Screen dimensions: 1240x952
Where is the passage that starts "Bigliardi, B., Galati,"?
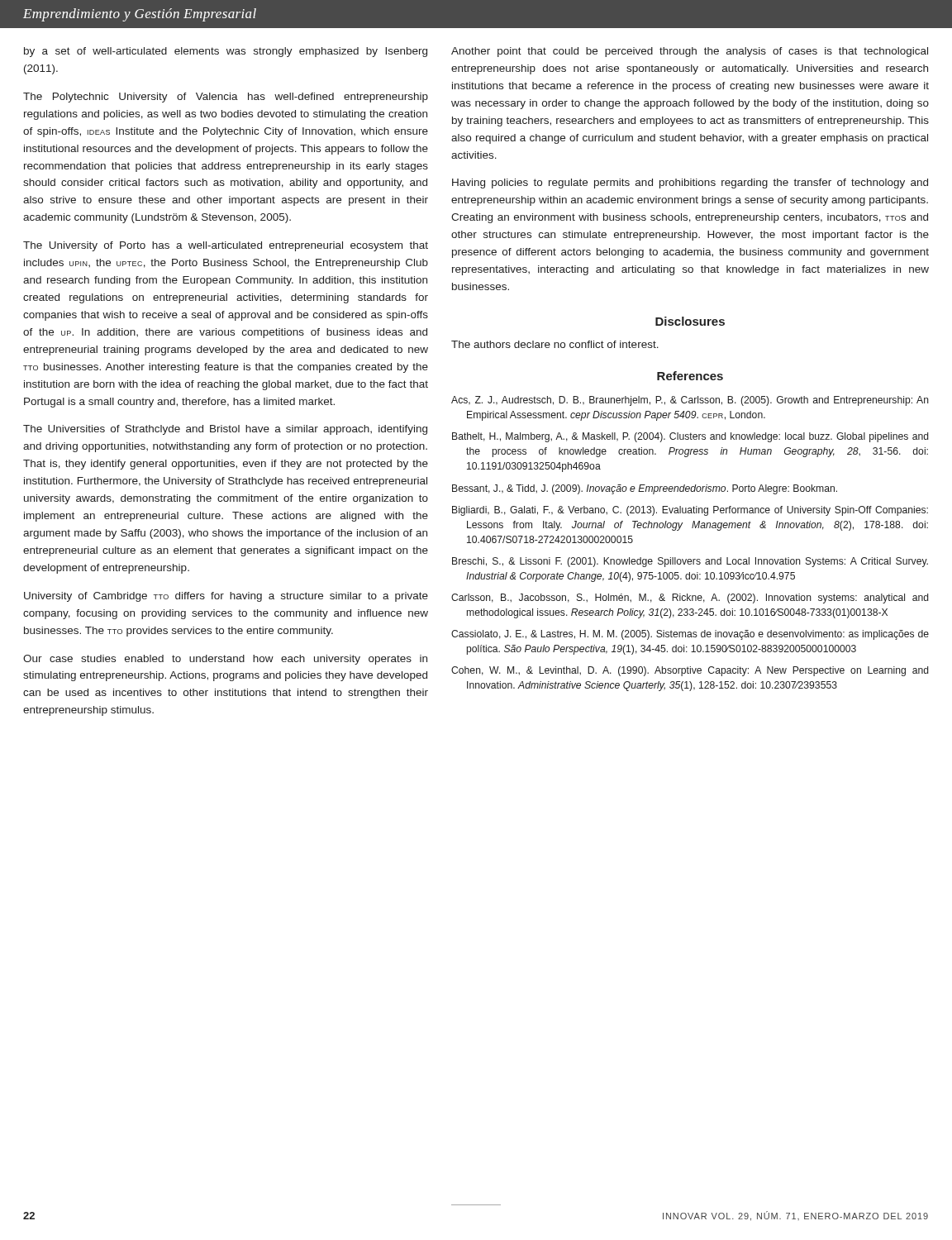pyautogui.click(x=690, y=525)
